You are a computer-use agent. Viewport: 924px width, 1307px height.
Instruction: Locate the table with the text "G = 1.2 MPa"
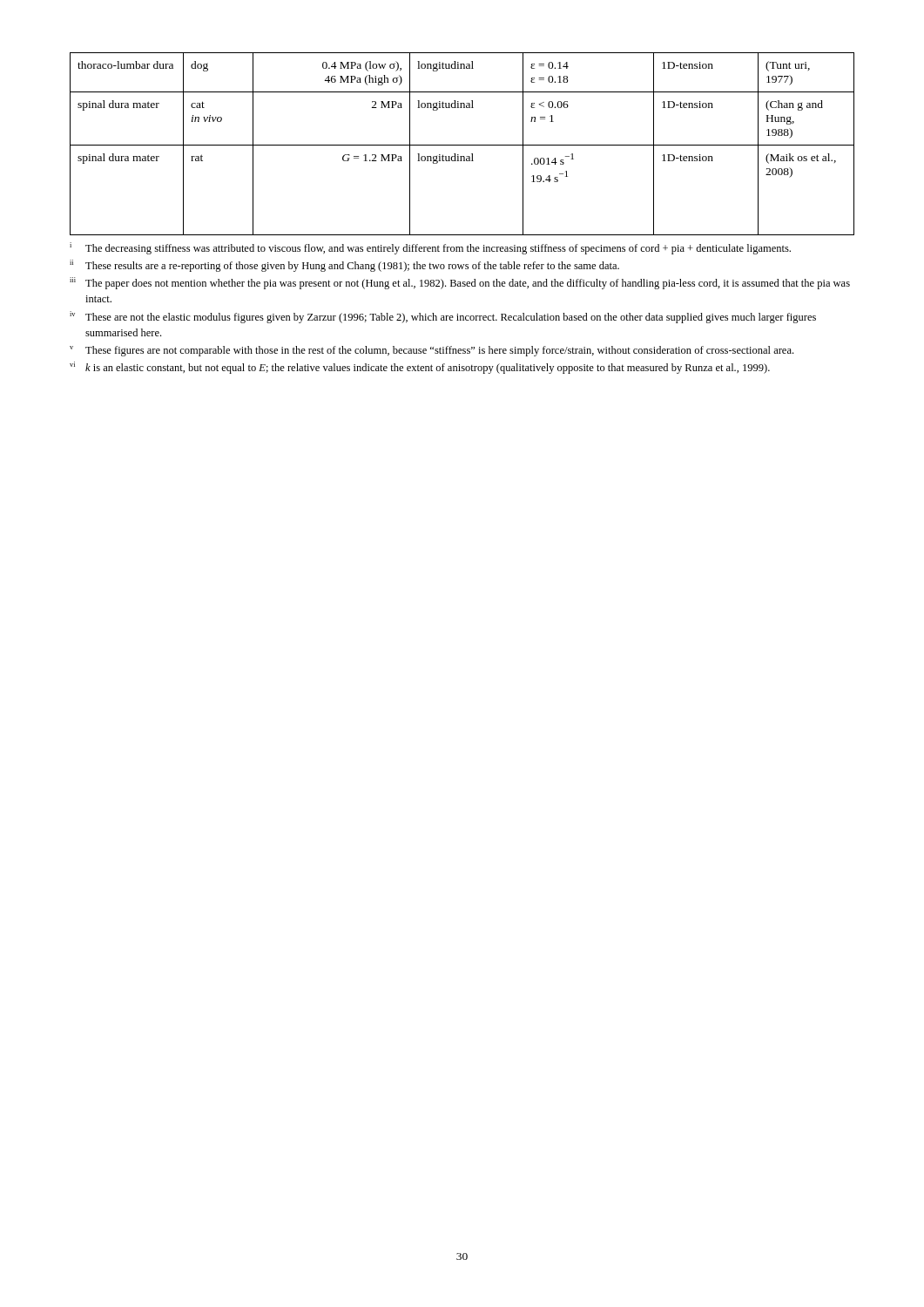(x=462, y=144)
